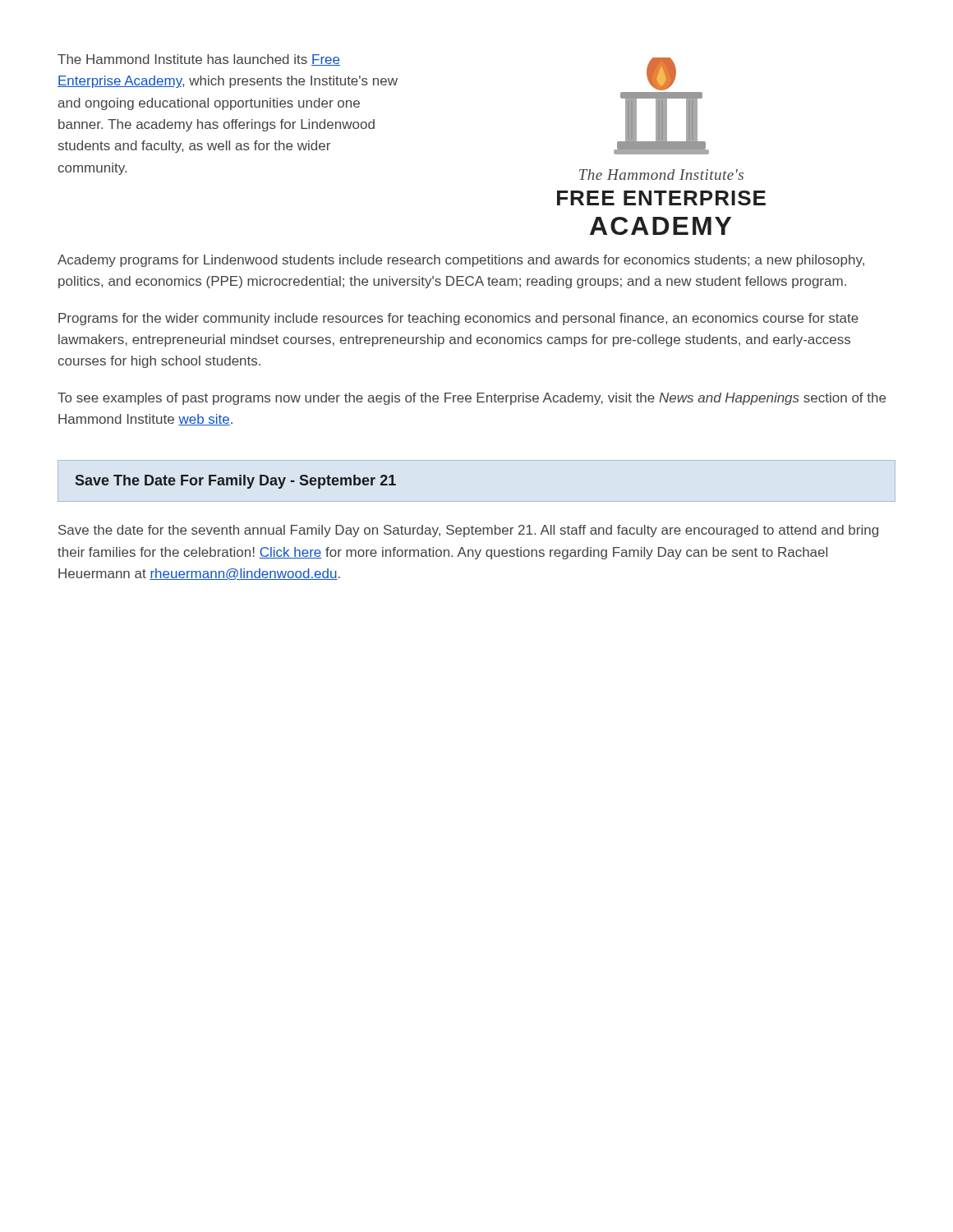Image resolution: width=953 pixels, height=1232 pixels.
Task: Select the passage starting "Save the date for the"
Action: [x=468, y=552]
